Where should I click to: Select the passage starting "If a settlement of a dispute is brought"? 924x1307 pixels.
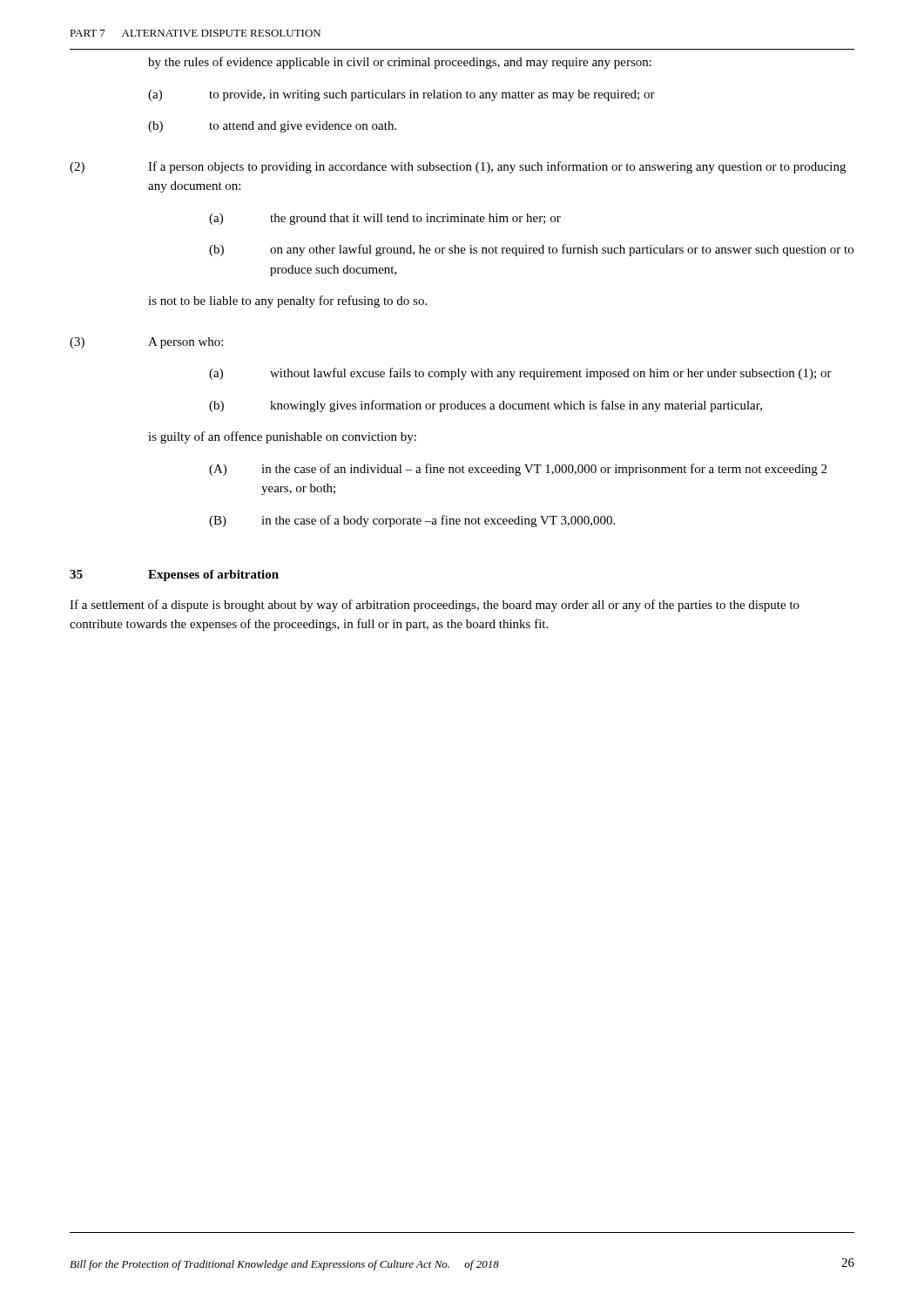pyautogui.click(x=435, y=614)
